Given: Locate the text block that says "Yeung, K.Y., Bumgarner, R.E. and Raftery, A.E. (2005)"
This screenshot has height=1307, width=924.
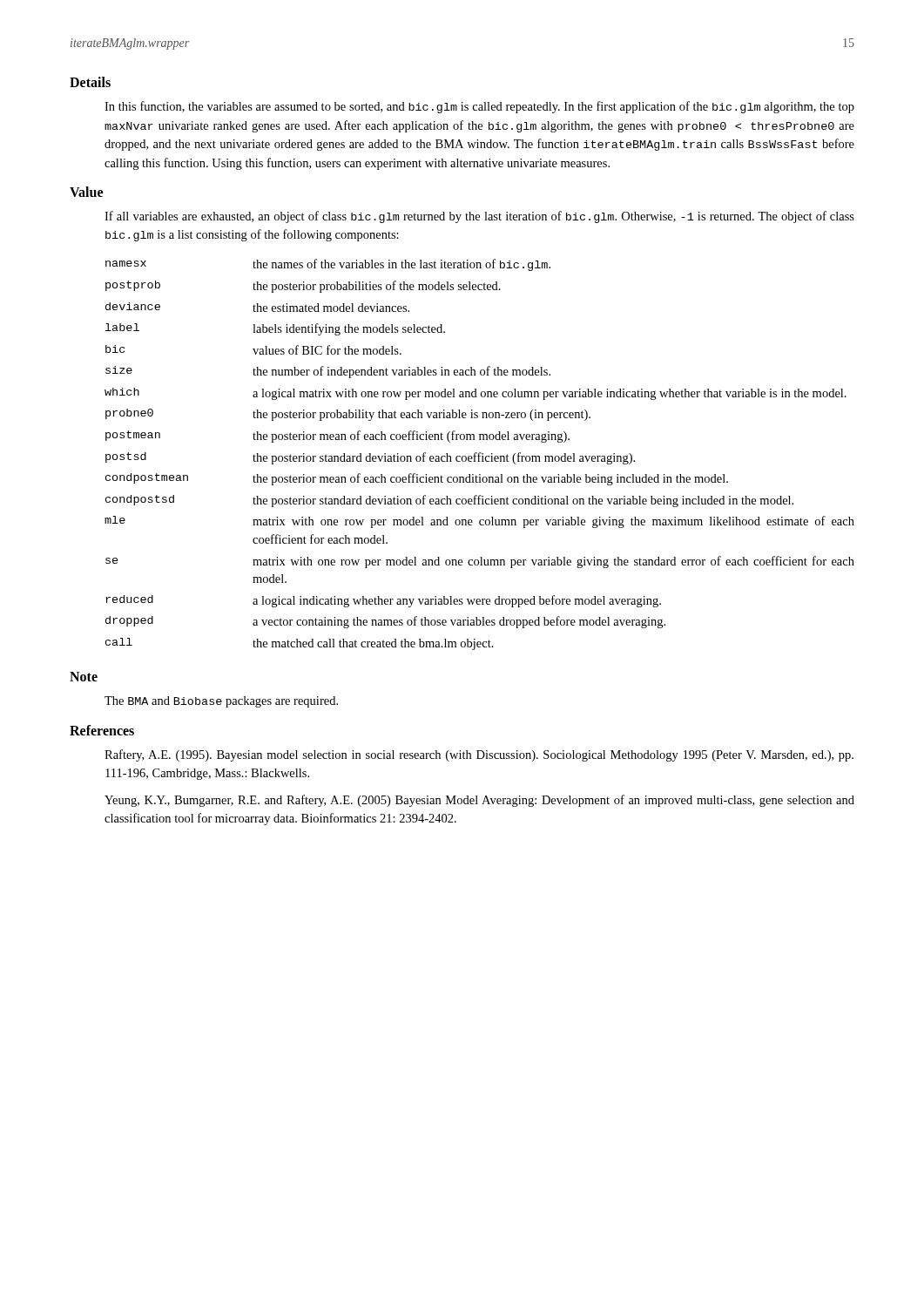Looking at the screenshot, I should tap(479, 809).
